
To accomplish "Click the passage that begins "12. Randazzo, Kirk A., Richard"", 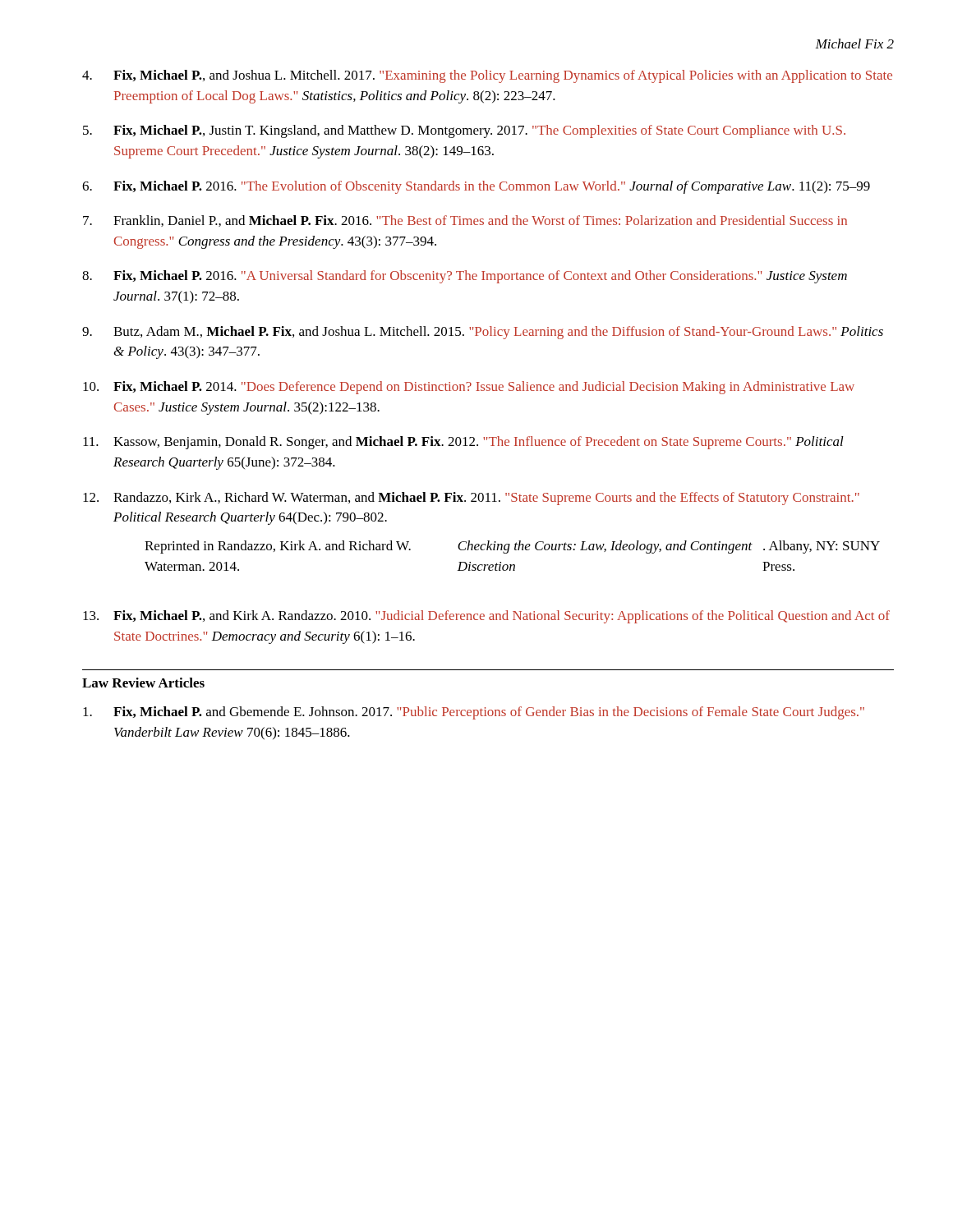I will tap(488, 539).
